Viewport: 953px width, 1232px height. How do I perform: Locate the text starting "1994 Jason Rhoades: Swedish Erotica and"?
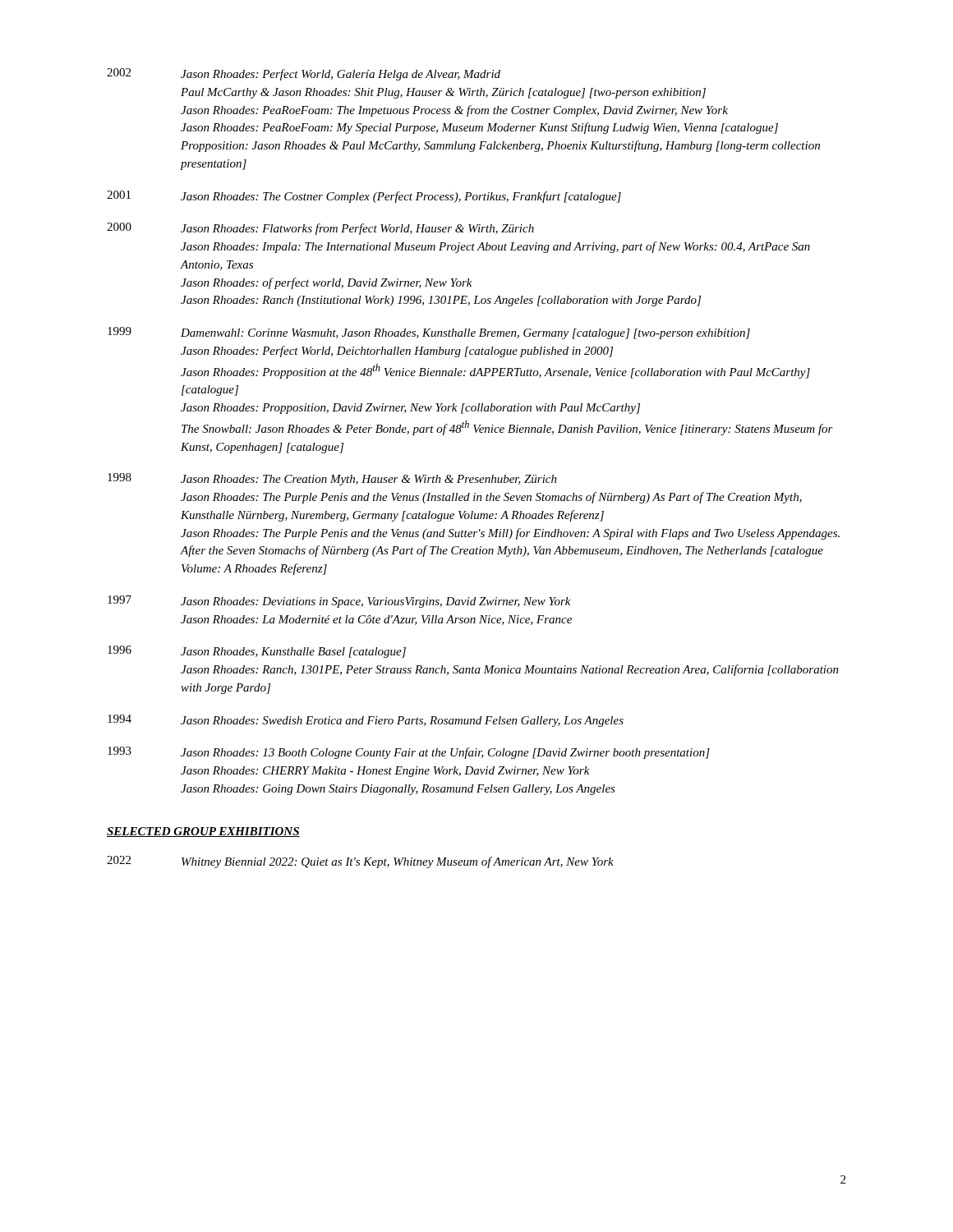pyautogui.click(x=476, y=721)
